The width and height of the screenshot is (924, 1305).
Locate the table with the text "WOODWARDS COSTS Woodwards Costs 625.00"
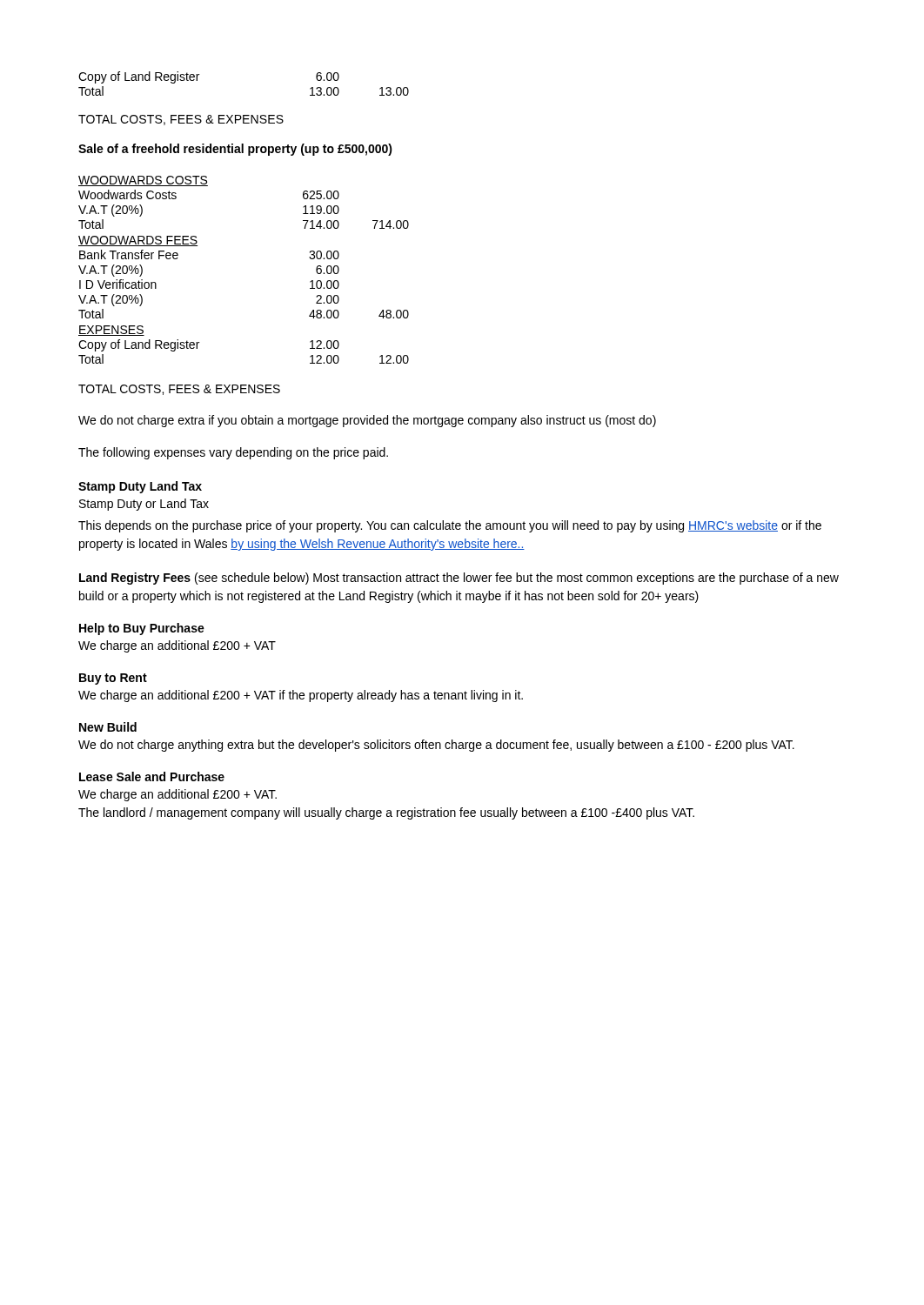pos(462,270)
